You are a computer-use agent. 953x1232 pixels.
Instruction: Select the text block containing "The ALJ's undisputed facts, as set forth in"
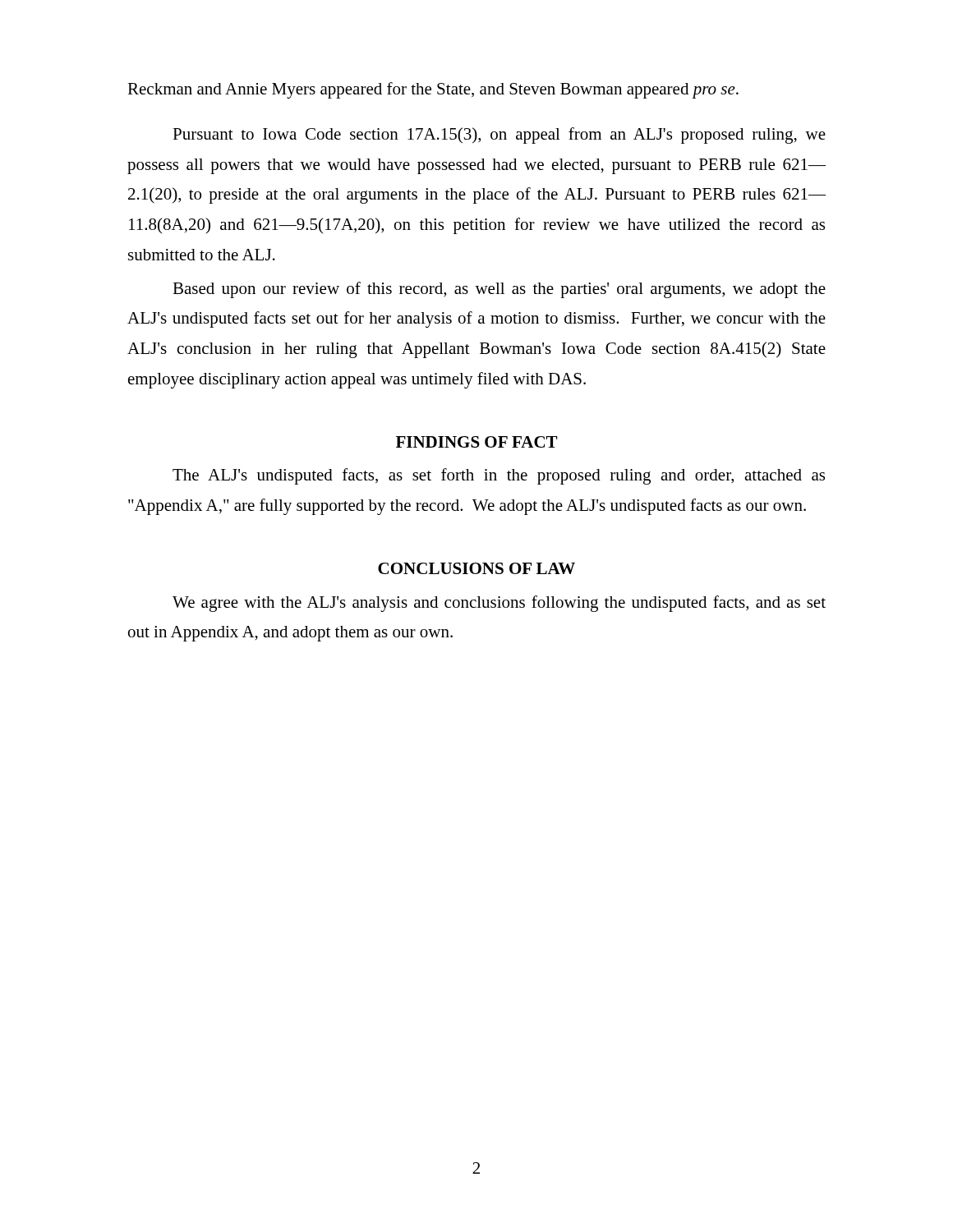[x=476, y=490]
